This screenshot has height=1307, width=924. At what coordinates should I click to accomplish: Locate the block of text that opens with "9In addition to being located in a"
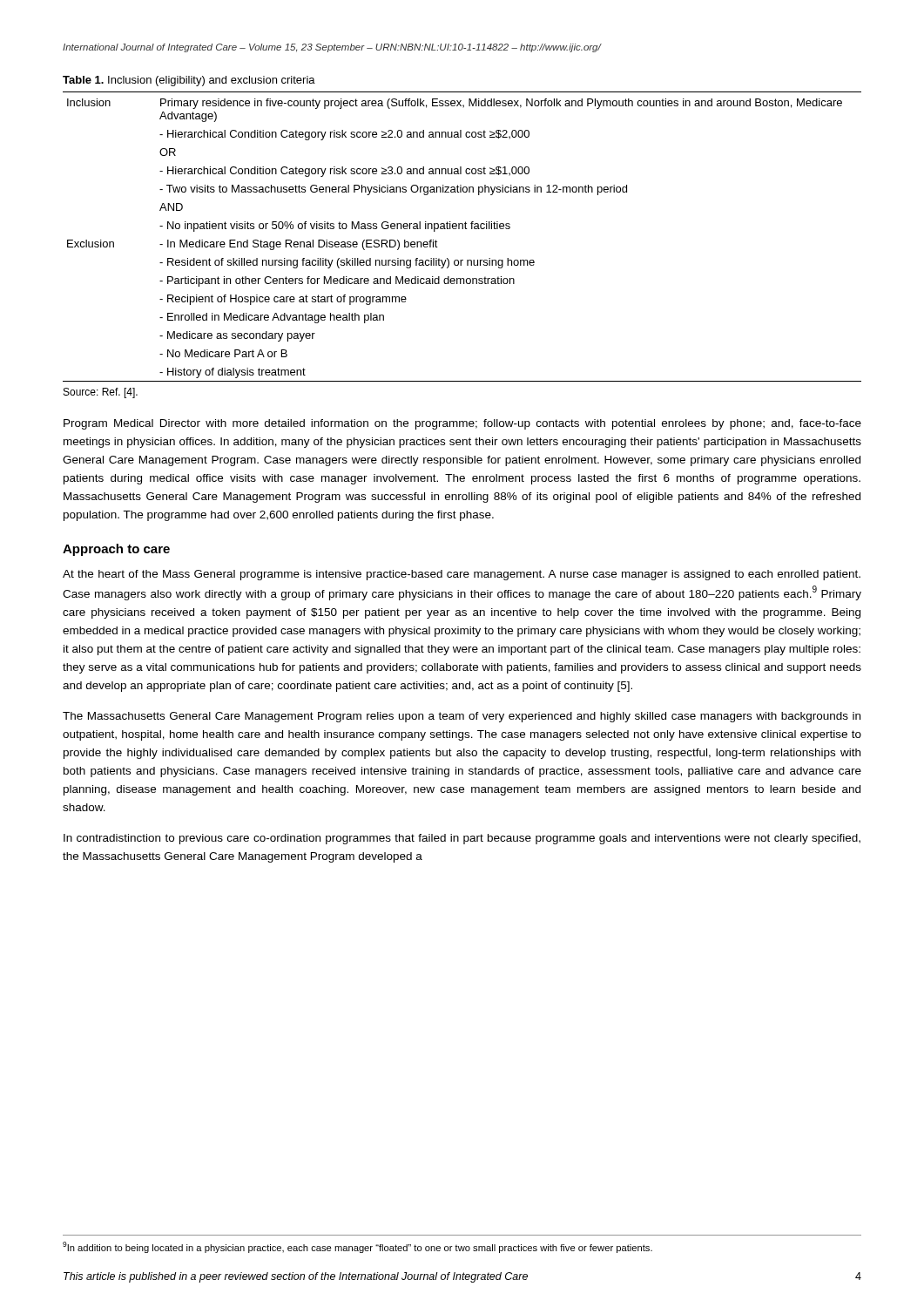pos(358,1247)
